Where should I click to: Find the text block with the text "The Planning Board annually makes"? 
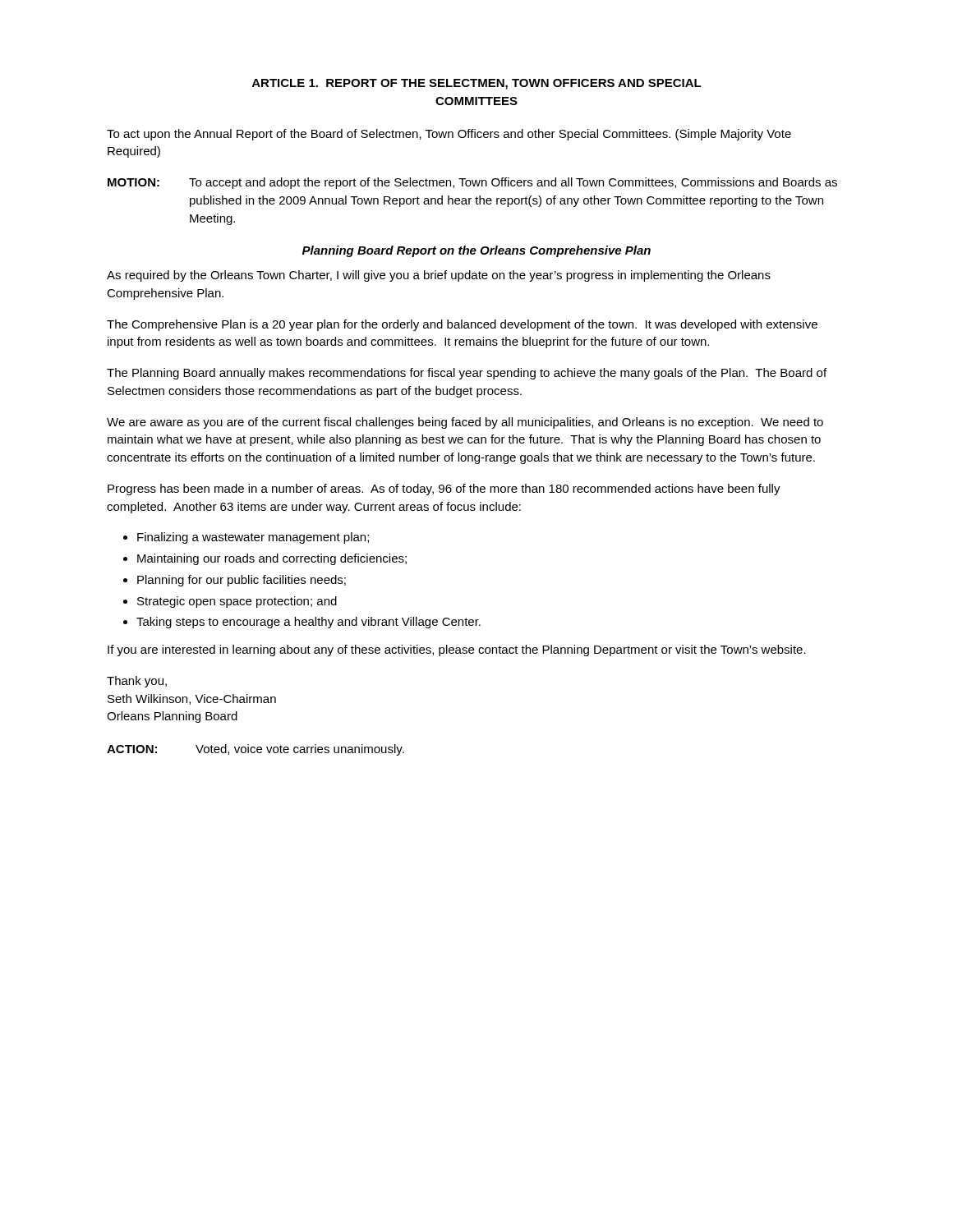pyautogui.click(x=467, y=381)
